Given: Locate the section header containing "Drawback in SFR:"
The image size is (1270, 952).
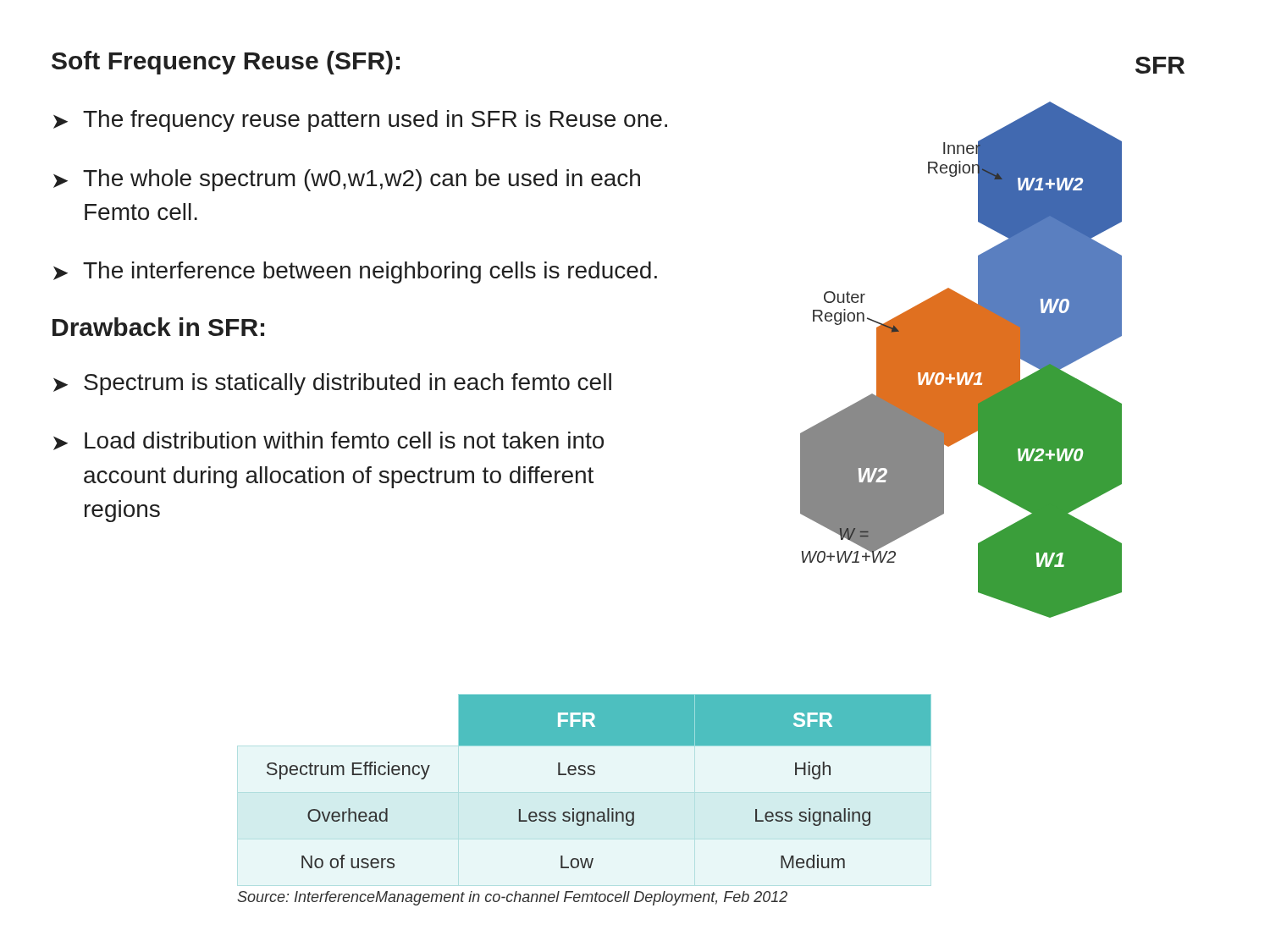Looking at the screenshot, I should (159, 327).
